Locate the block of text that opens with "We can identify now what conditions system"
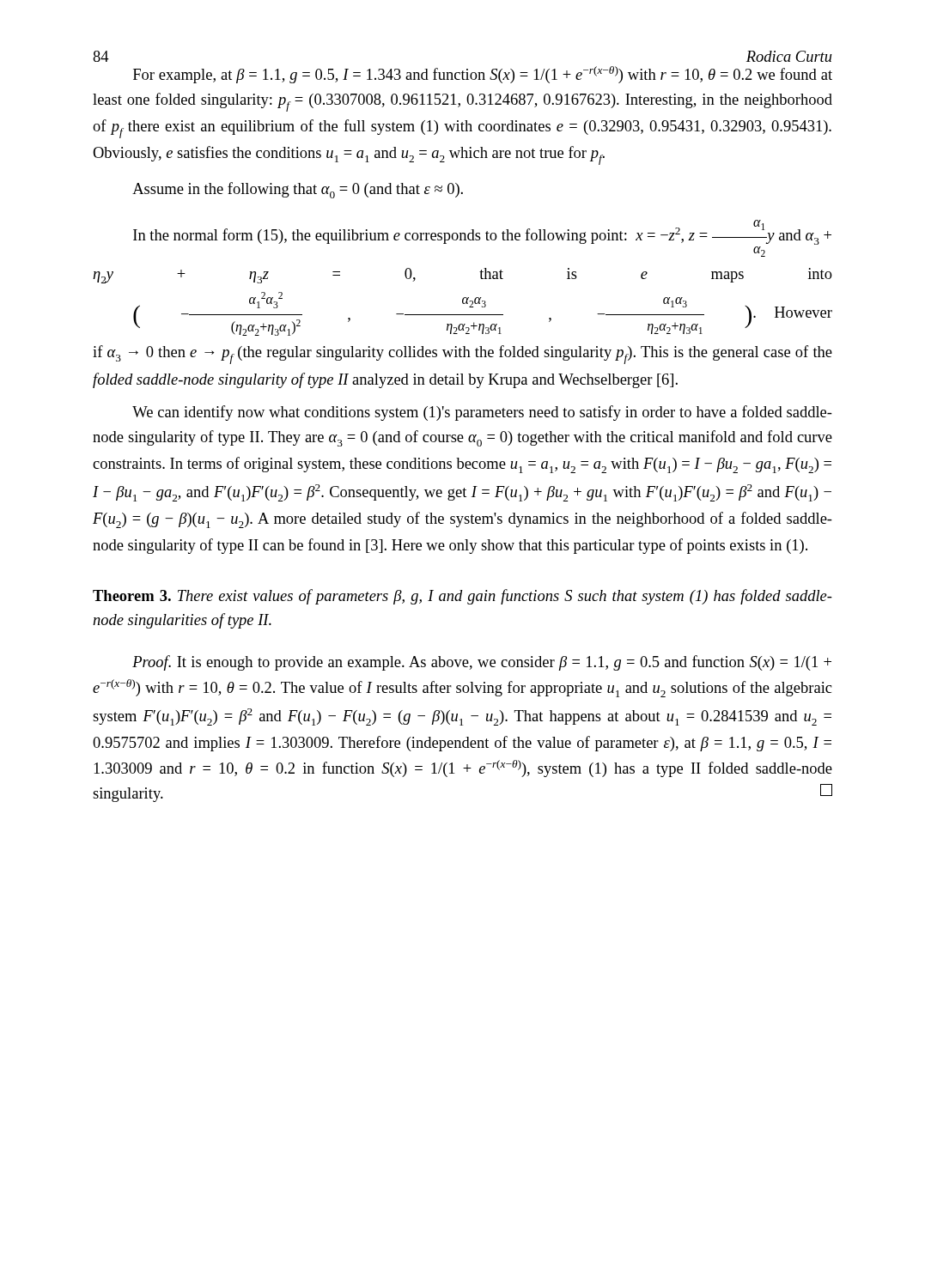This screenshot has height=1288, width=925. tap(462, 479)
